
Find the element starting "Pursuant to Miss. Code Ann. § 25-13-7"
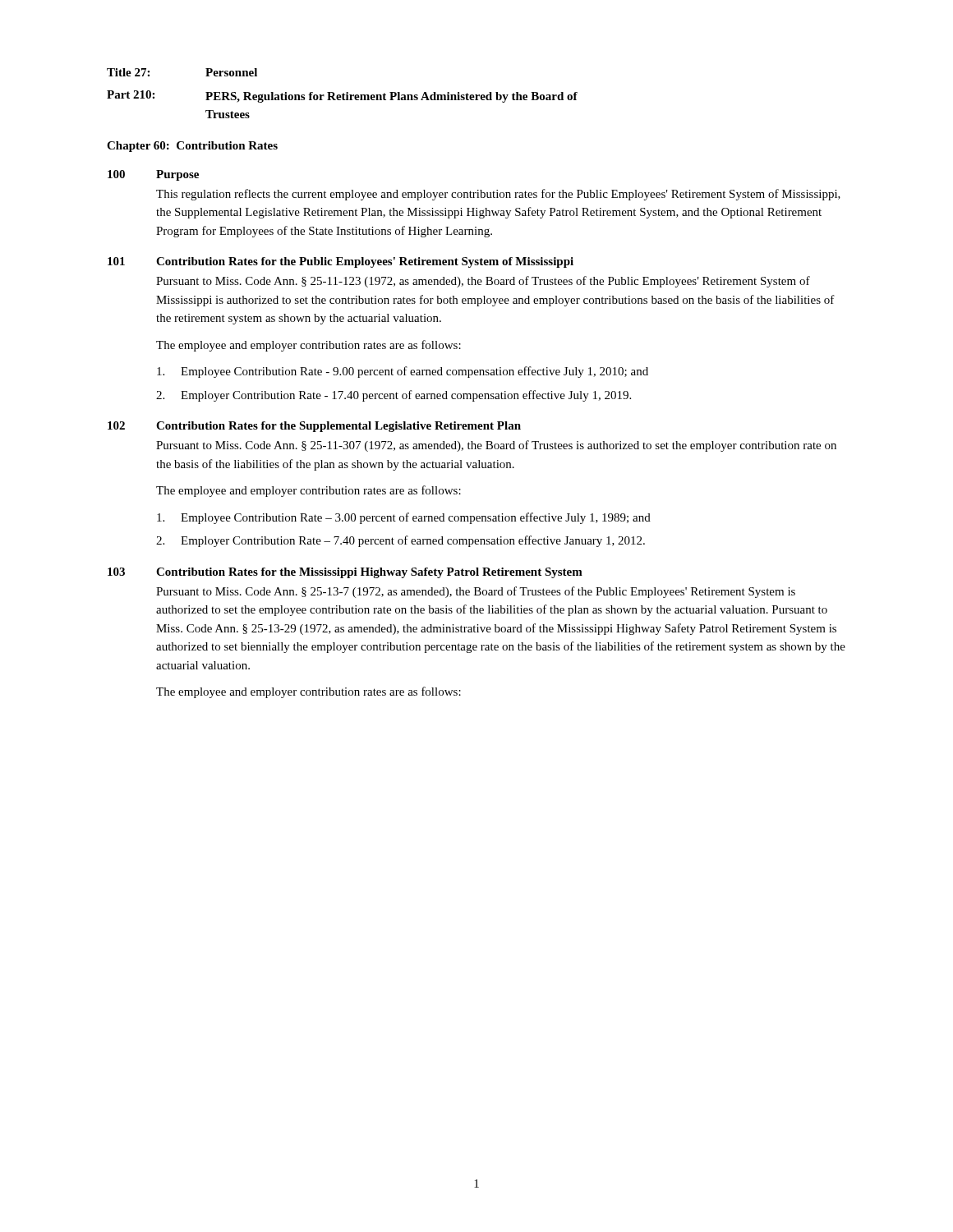[x=501, y=641]
